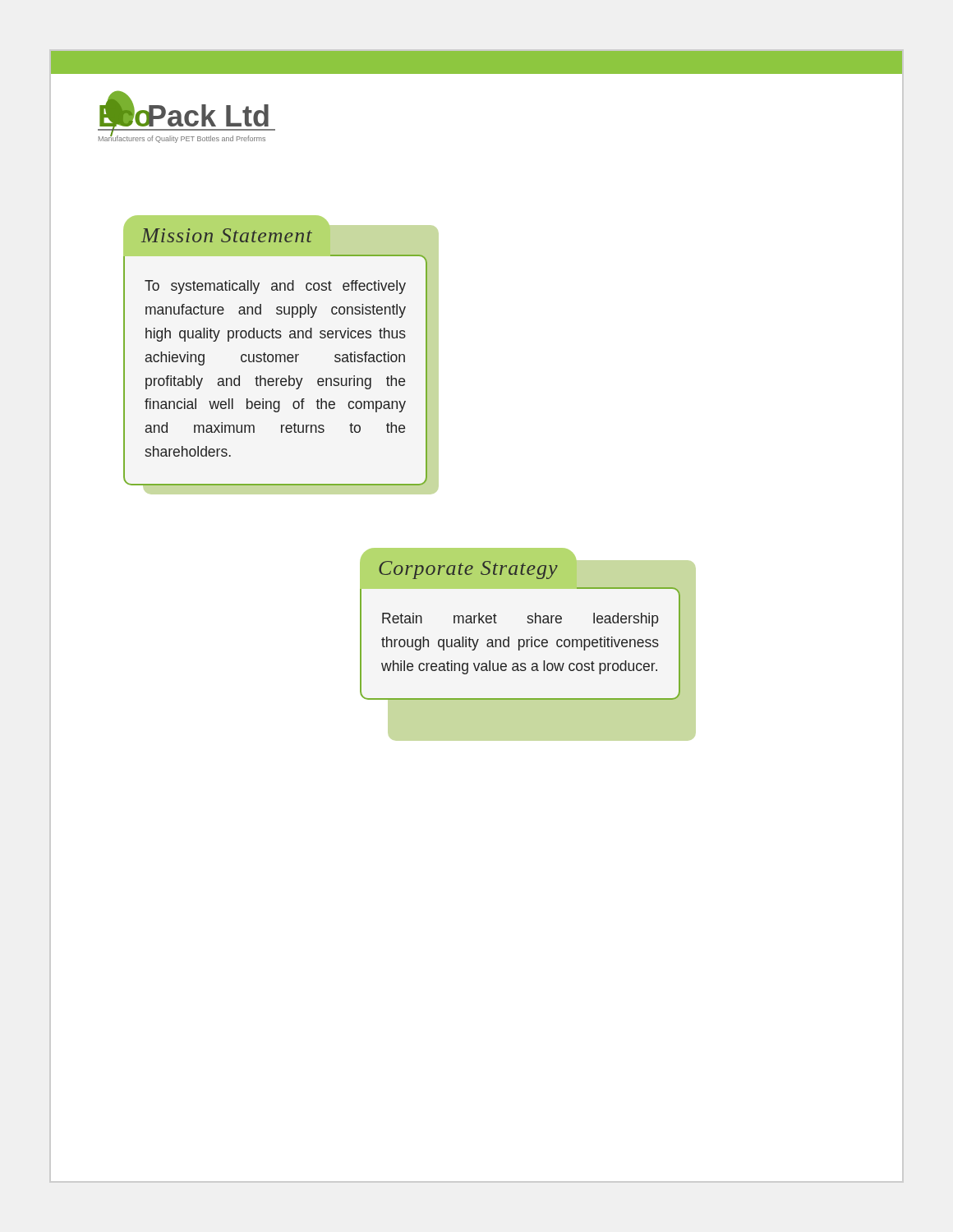Click on the section header containing "Corporate Strategy Retain market share leadership through"

pos(520,624)
